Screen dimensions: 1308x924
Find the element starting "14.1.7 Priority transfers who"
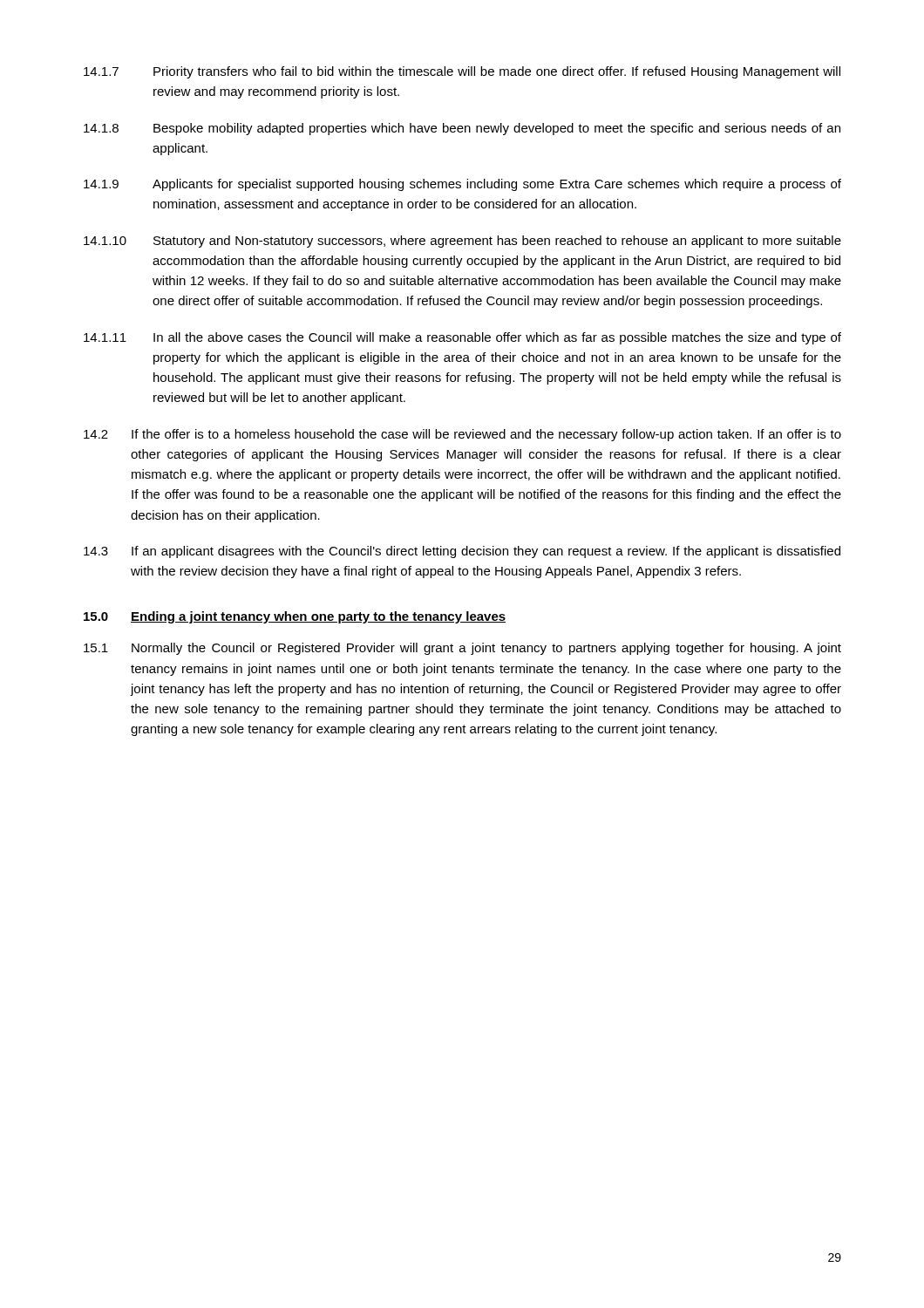pyautogui.click(x=462, y=81)
